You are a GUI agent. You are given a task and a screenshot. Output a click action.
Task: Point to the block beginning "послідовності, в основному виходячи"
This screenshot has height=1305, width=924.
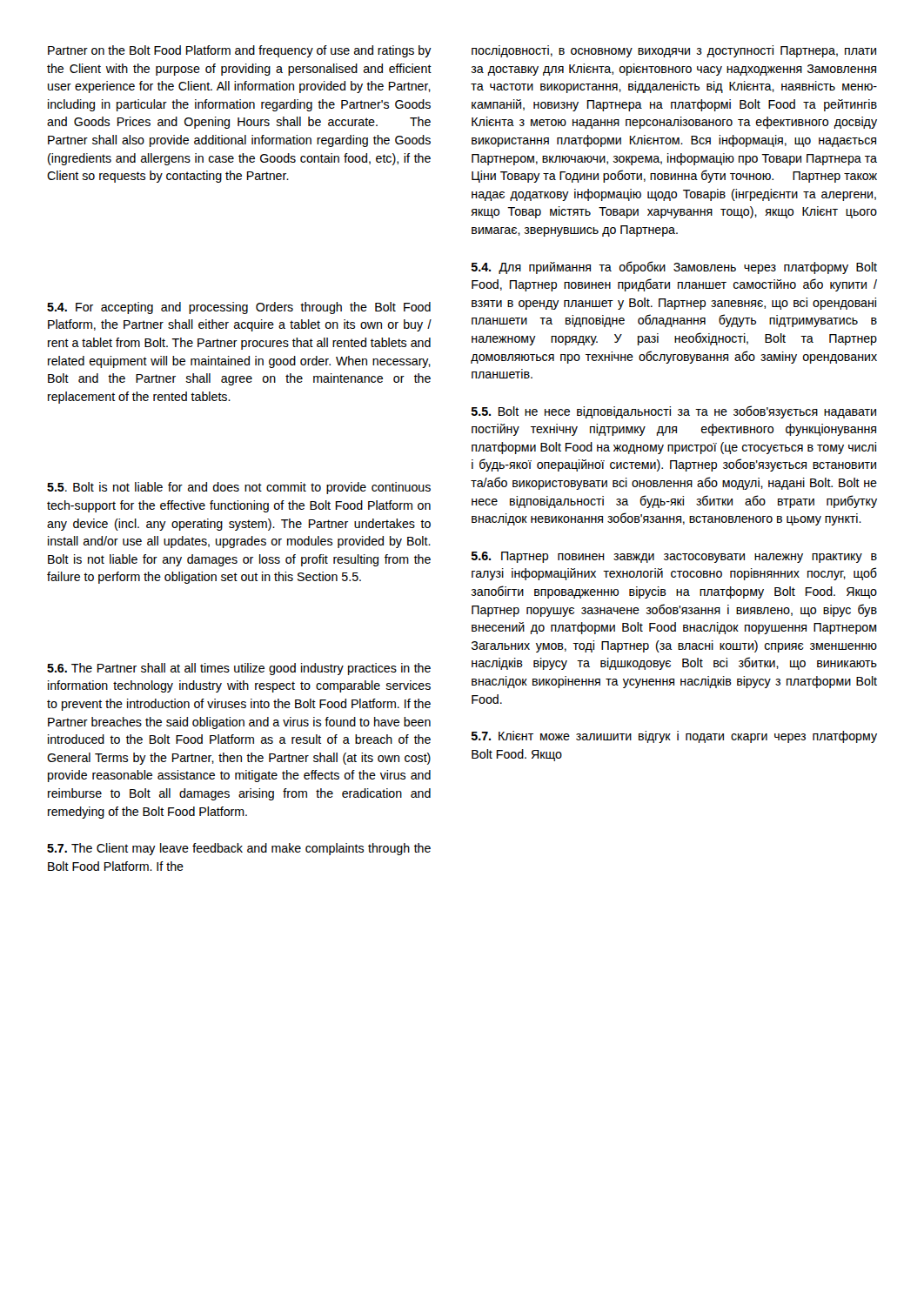[x=674, y=140]
